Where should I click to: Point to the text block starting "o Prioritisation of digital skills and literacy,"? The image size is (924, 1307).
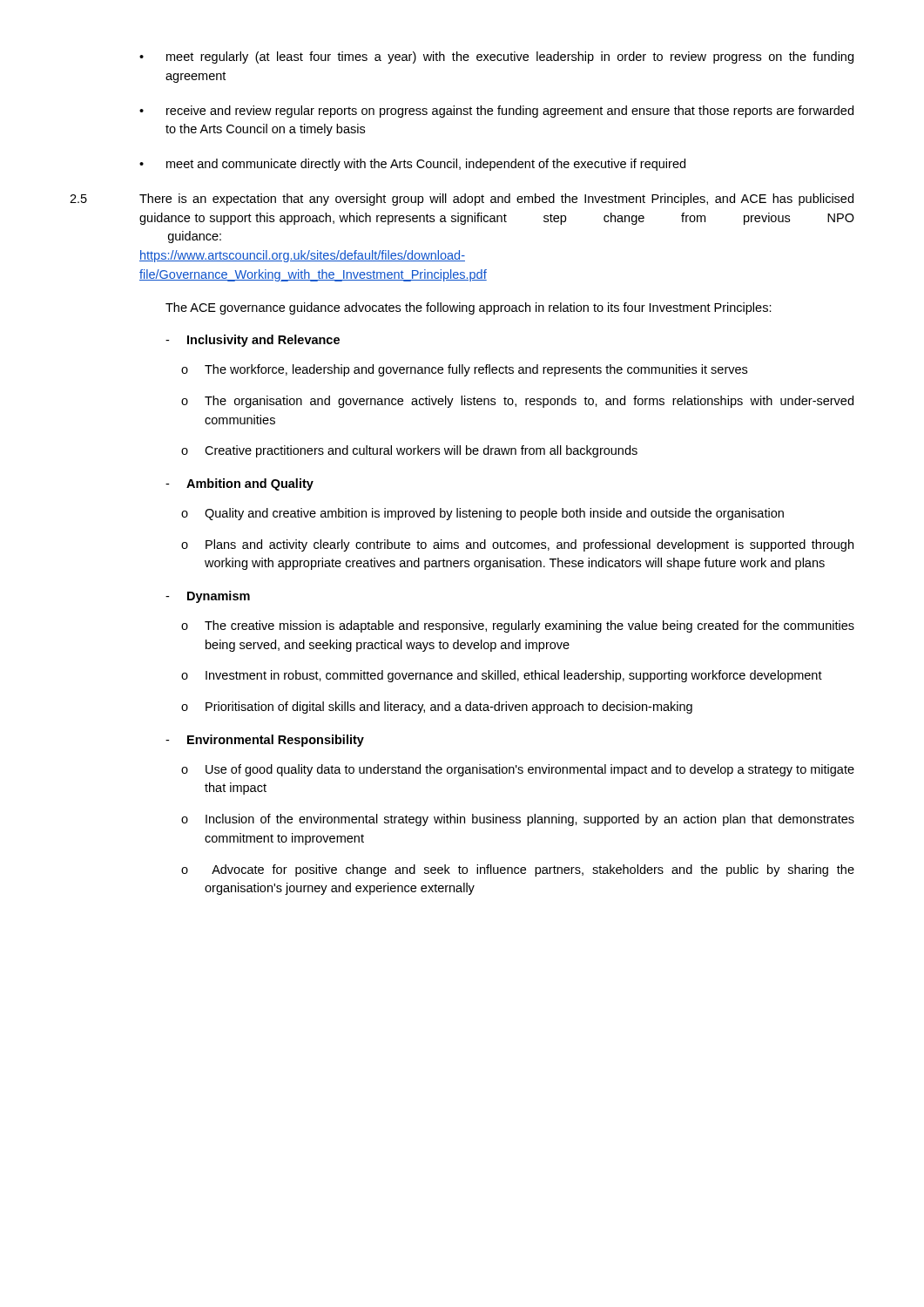pos(437,707)
